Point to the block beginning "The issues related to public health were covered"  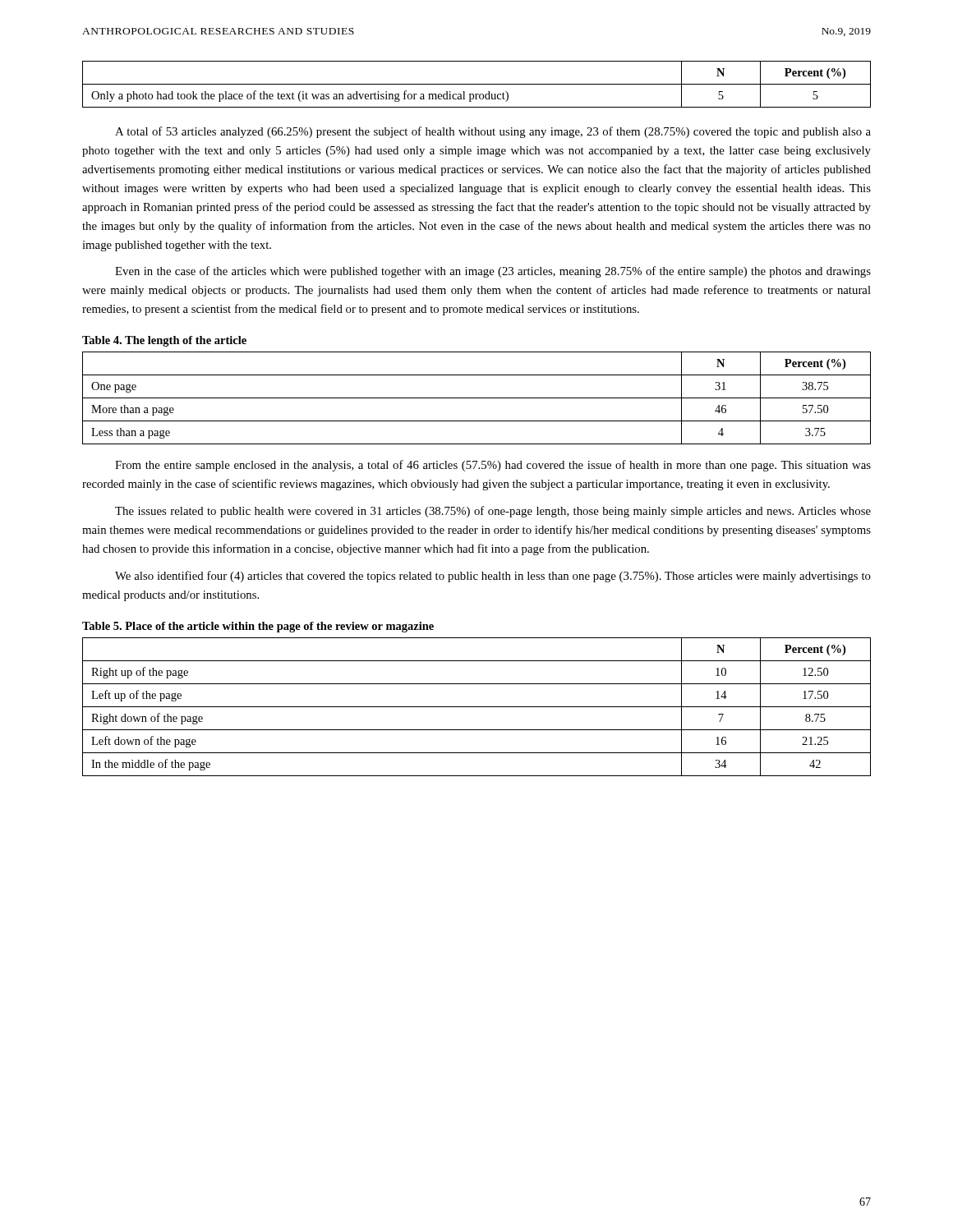pos(476,530)
